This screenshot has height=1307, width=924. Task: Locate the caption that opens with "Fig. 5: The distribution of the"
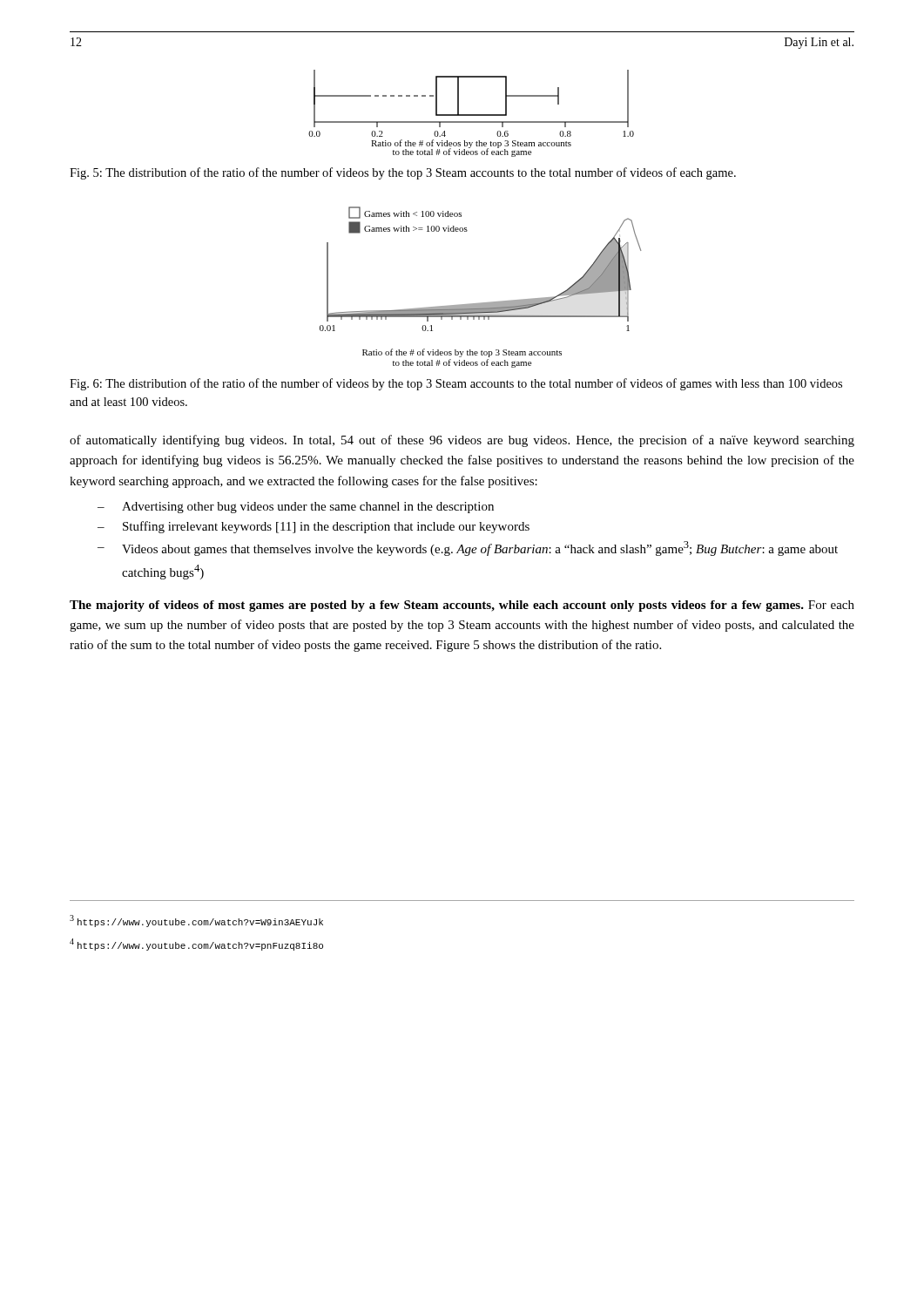pos(403,173)
